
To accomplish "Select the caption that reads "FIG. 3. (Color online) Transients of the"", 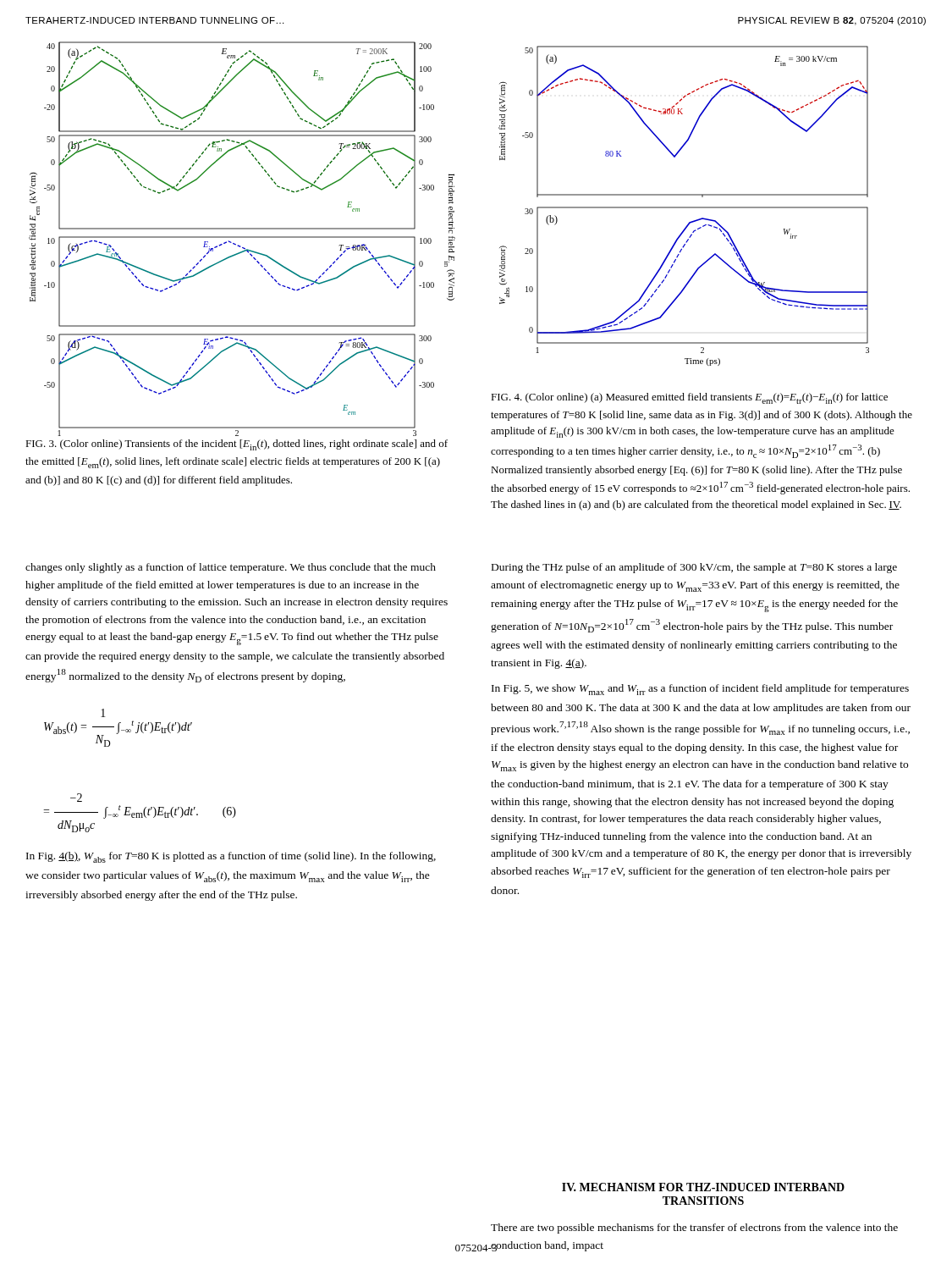I will [237, 461].
